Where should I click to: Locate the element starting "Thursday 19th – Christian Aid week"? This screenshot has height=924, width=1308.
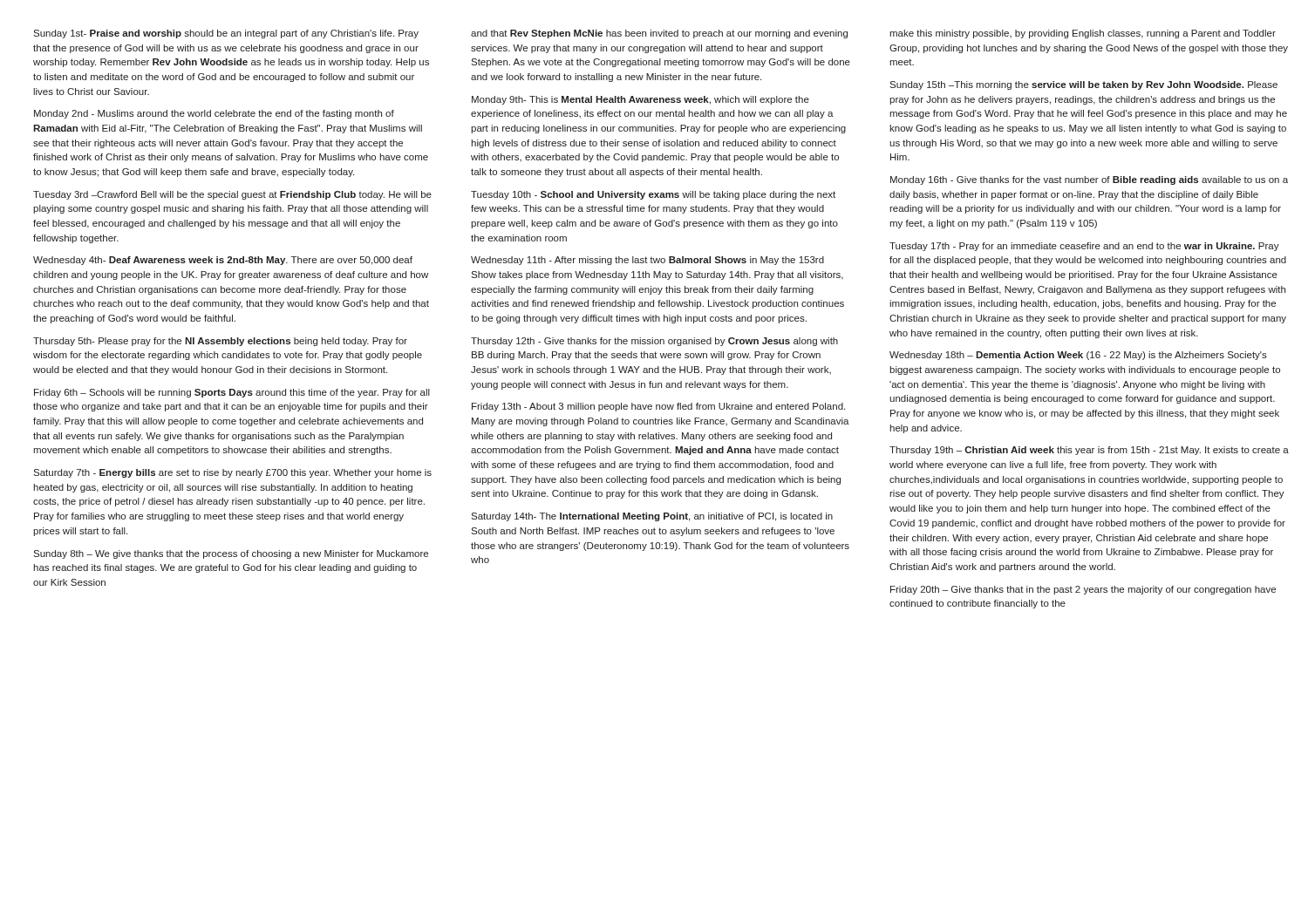point(1089,509)
